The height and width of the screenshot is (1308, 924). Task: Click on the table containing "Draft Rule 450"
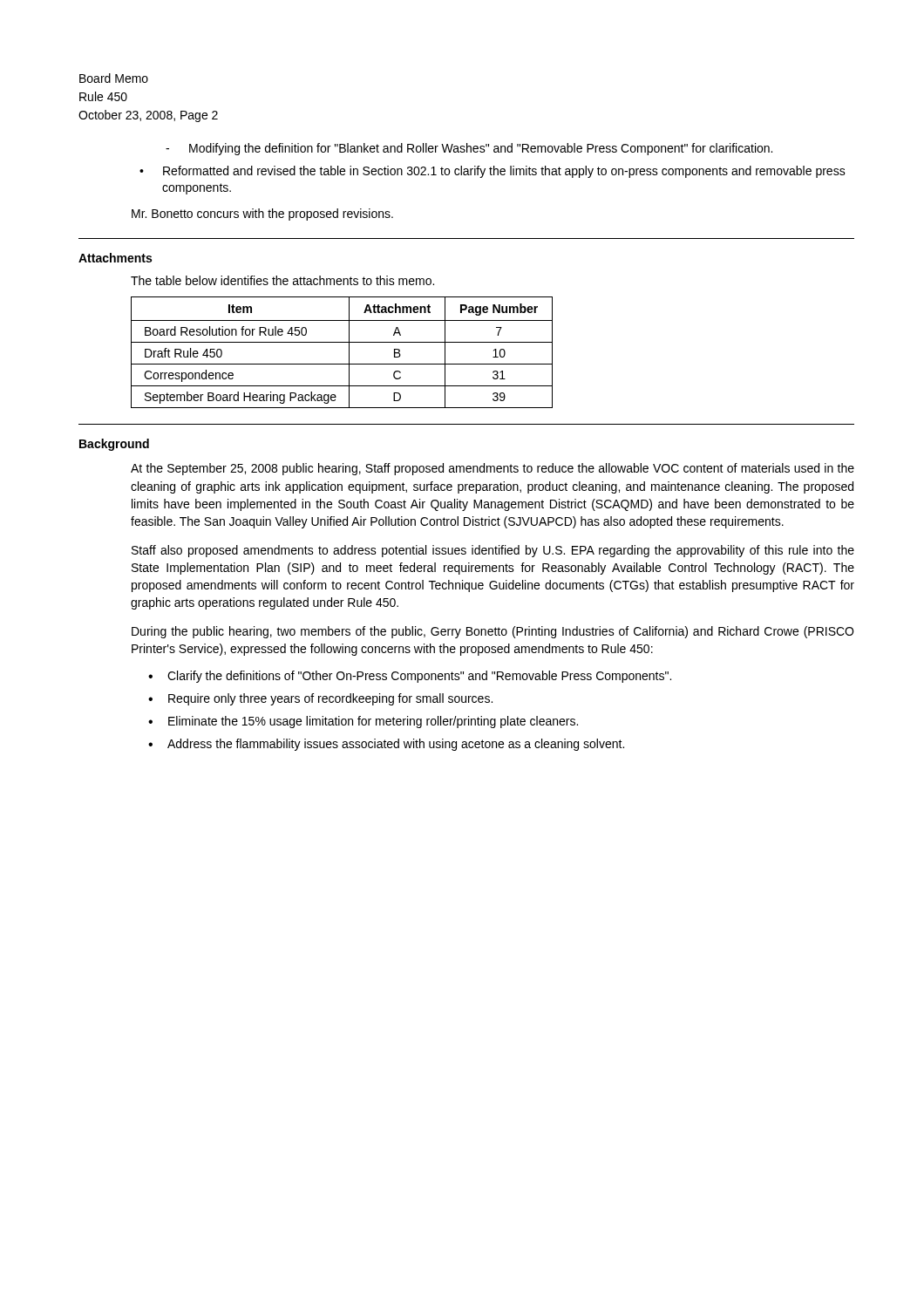point(492,353)
